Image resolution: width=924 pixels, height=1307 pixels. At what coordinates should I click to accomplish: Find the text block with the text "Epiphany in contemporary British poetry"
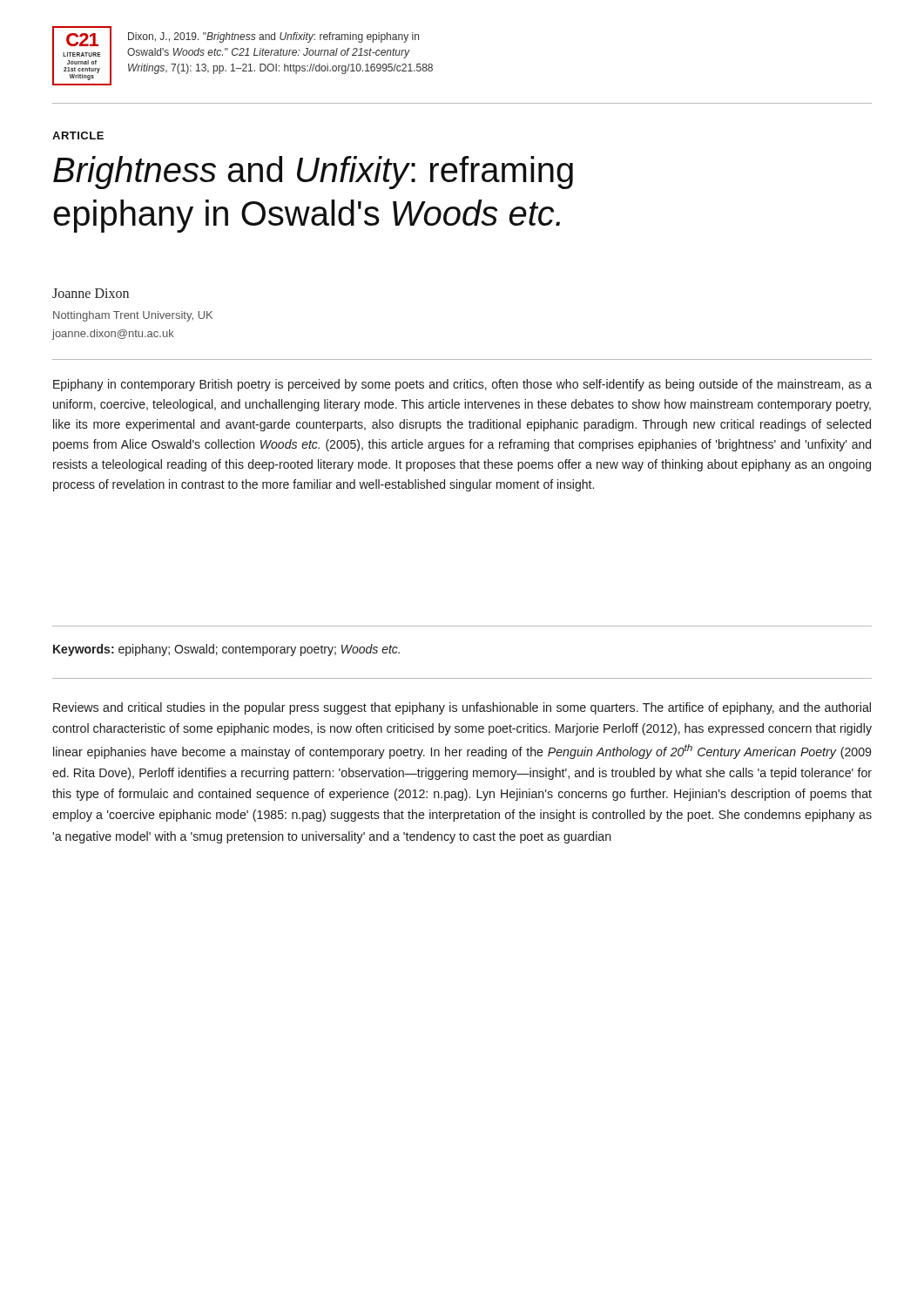click(462, 435)
